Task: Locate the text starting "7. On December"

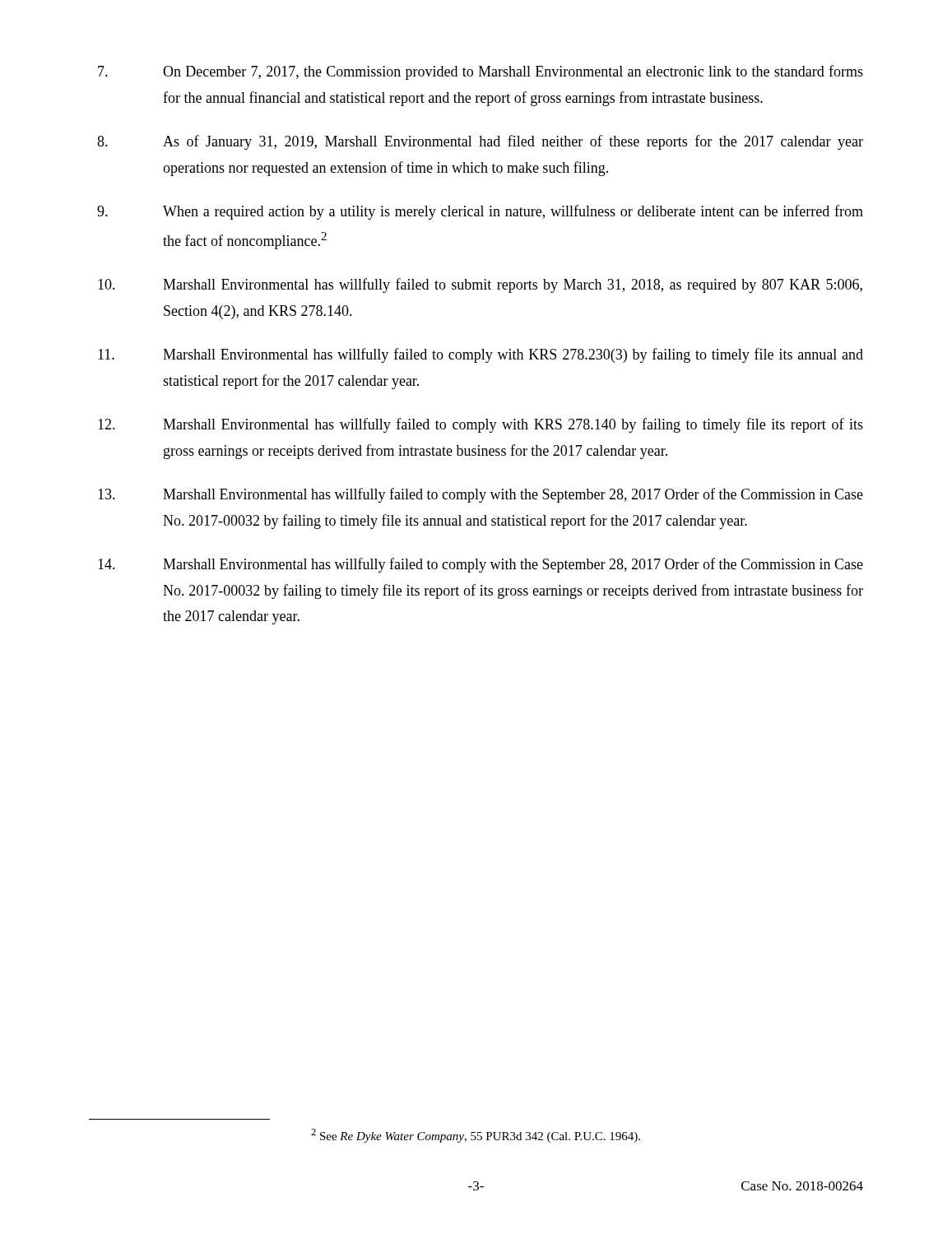Action: pos(476,85)
